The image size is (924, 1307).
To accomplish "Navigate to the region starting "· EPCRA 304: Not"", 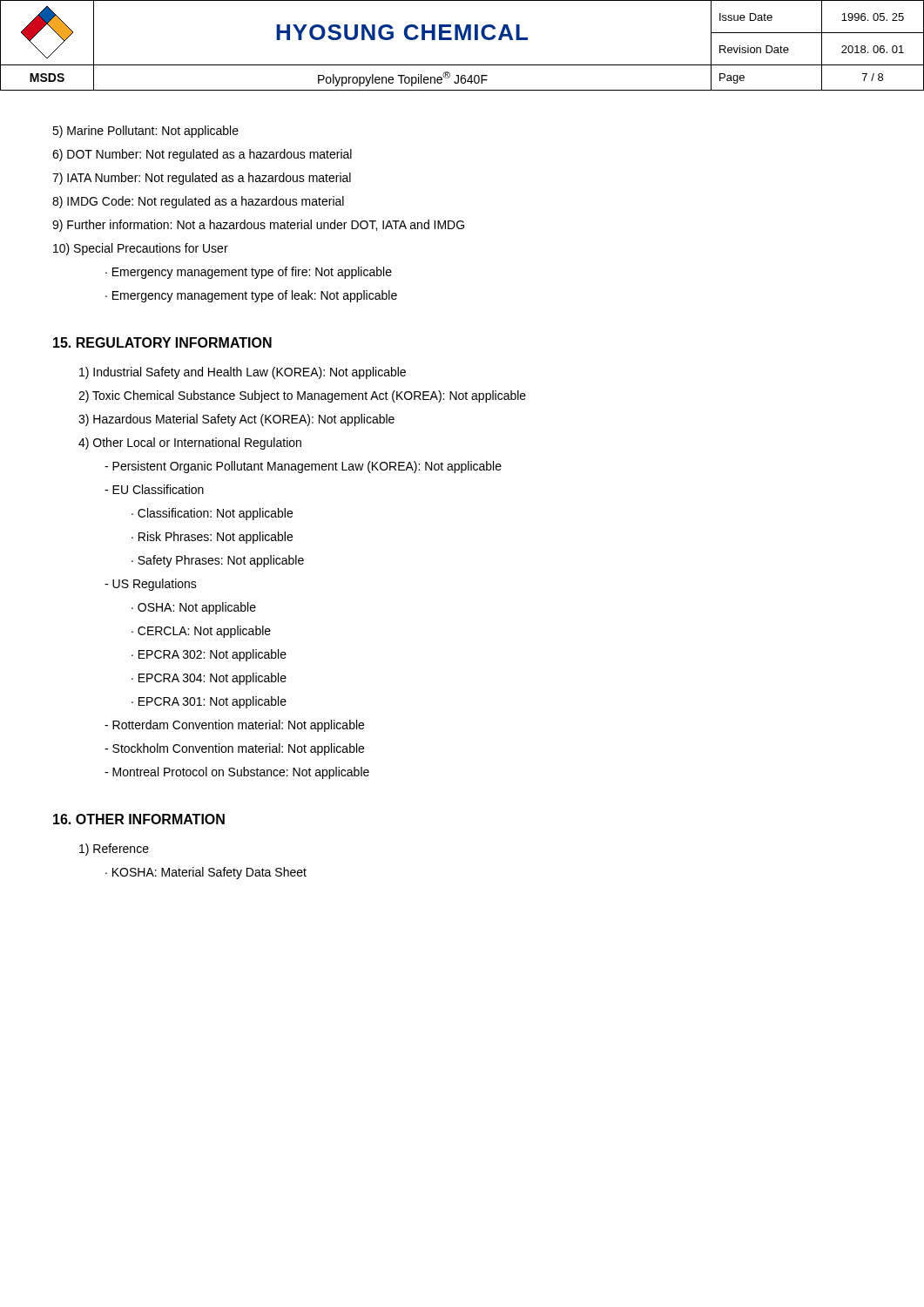I will (x=209, y=678).
